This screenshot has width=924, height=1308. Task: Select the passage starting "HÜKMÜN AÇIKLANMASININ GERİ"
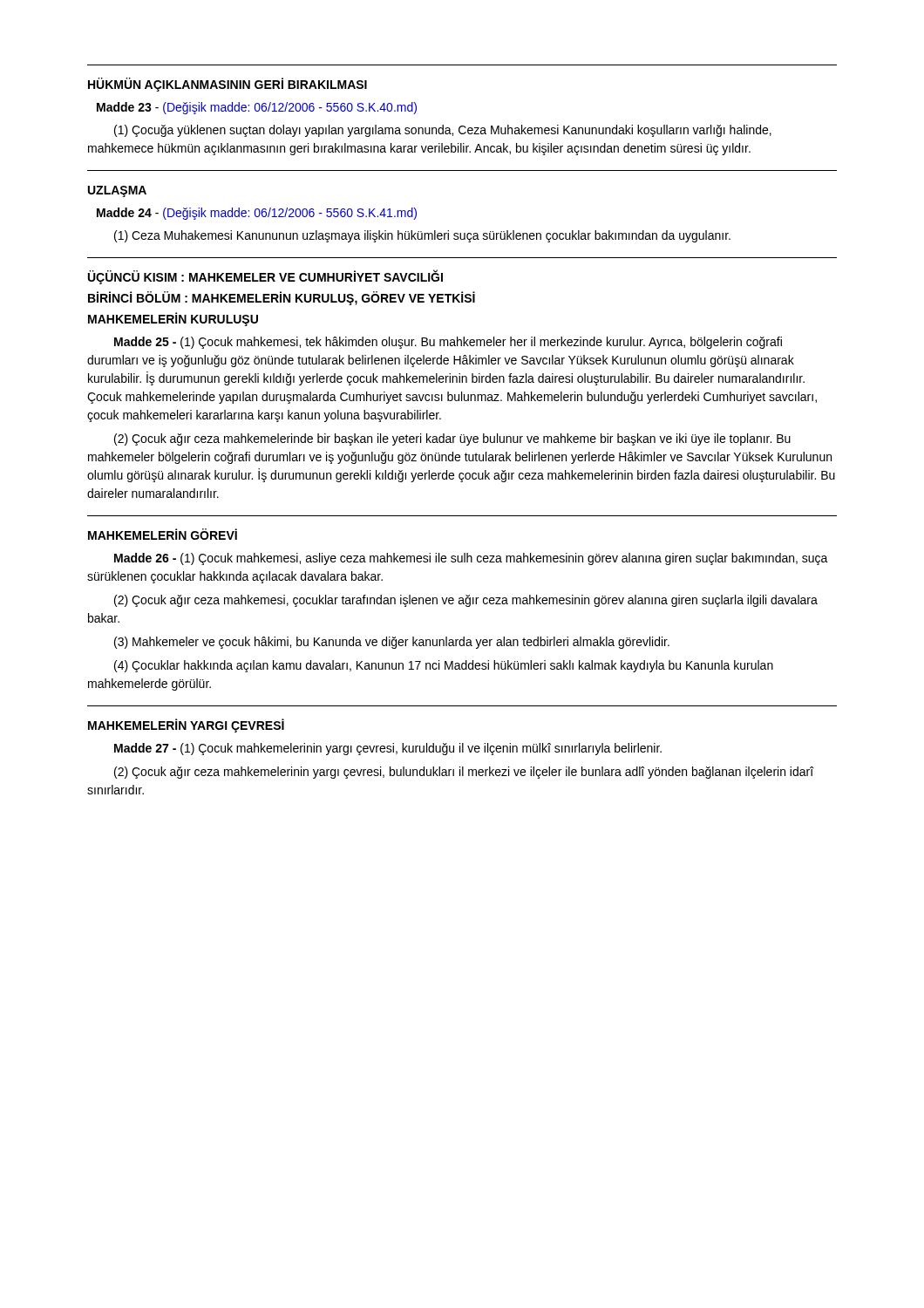227,85
